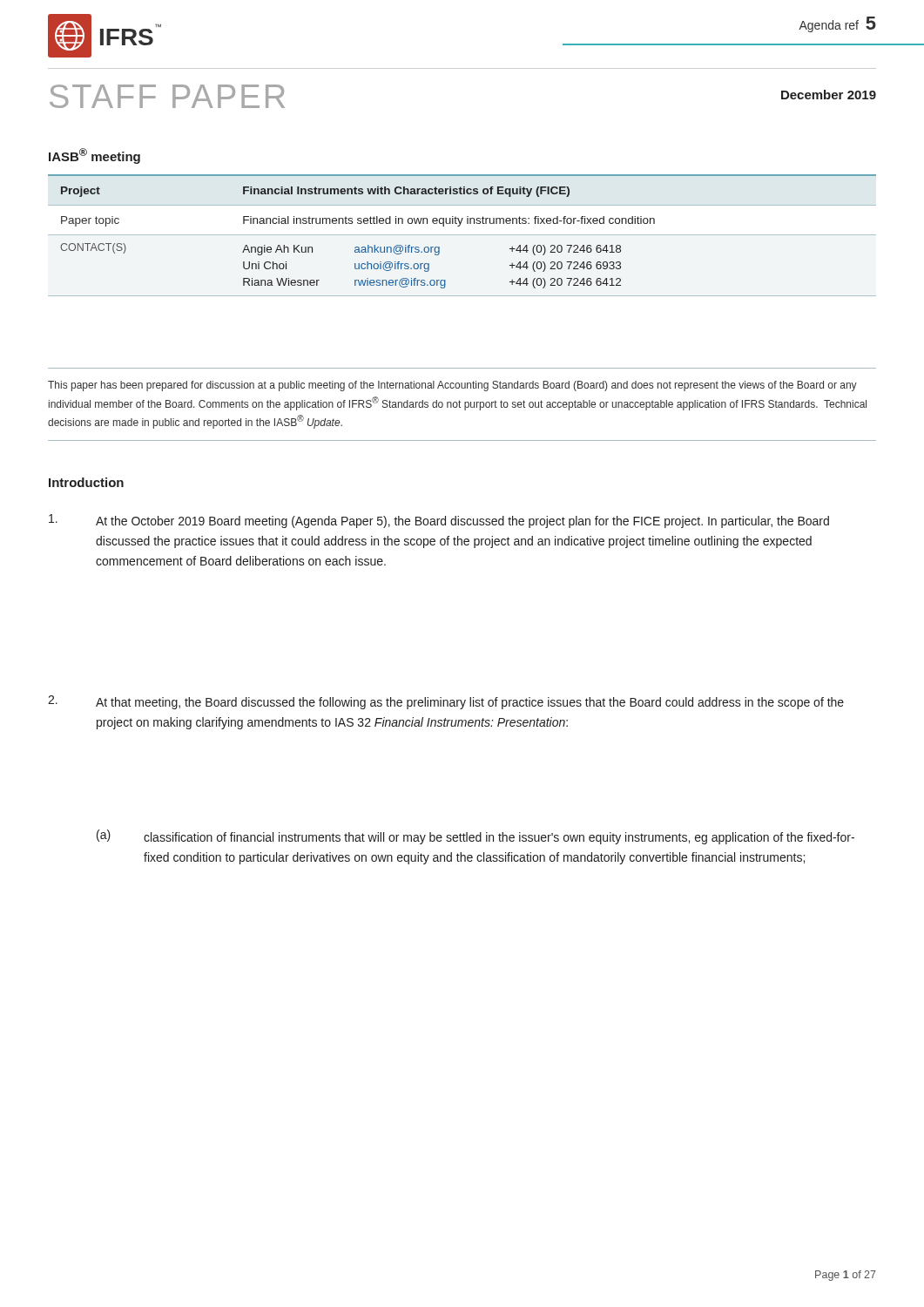Find the logo

click(105, 38)
